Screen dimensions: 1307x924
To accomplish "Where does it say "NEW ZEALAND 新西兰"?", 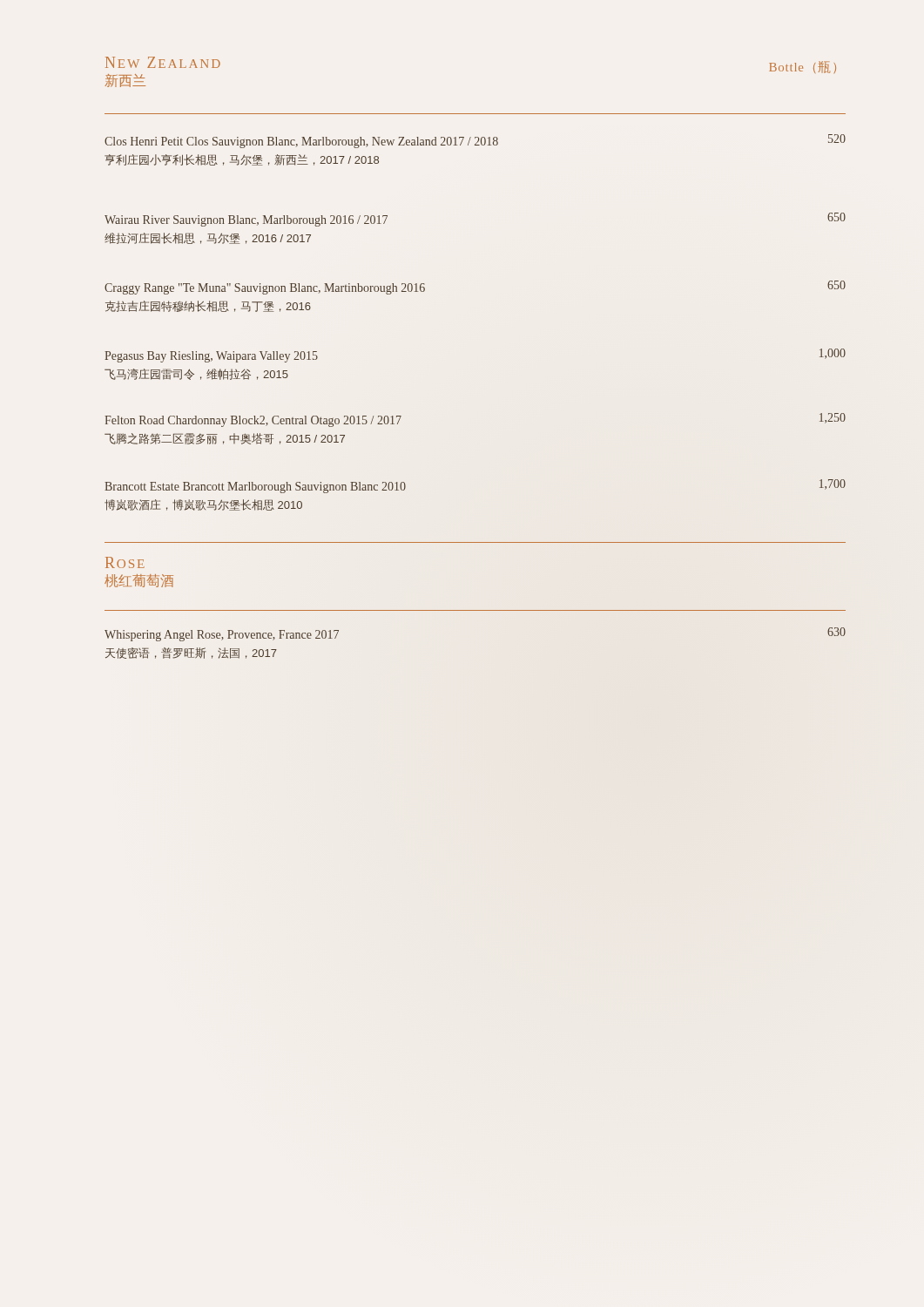I will click(x=163, y=72).
